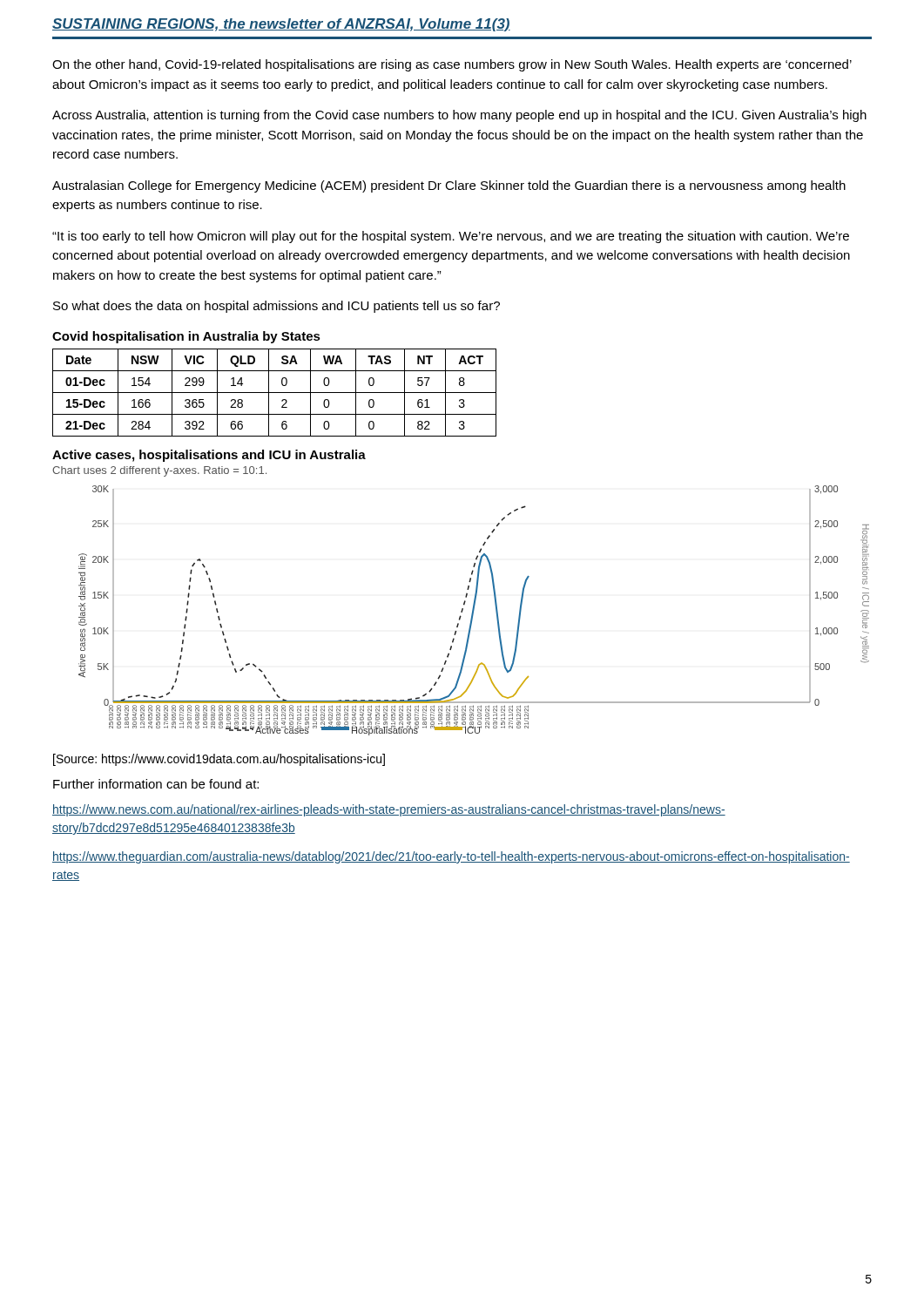This screenshot has width=924, height=1307.
Task: Point to the text starting "So what does the"
Action: pos(276,305)
